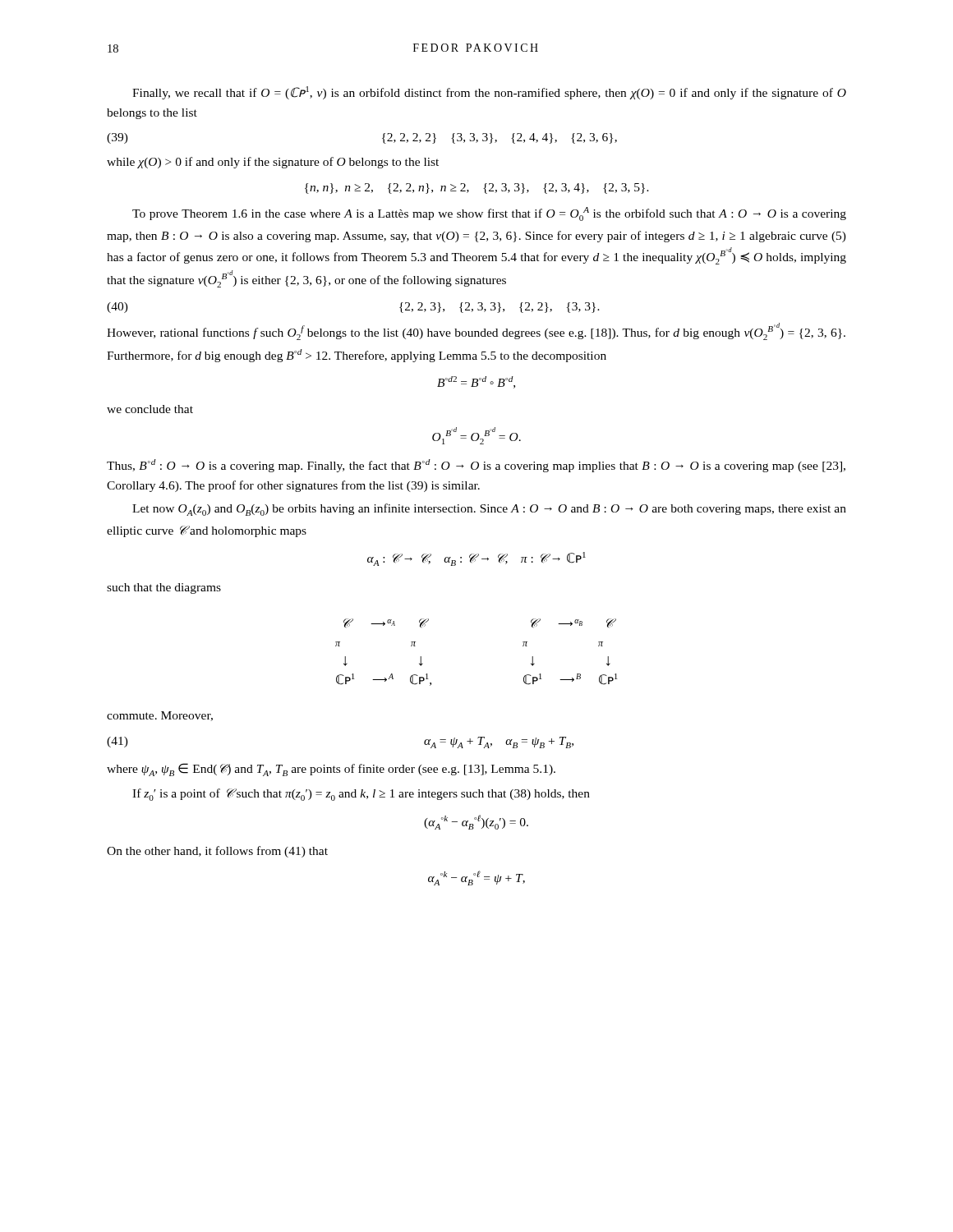Click on the text block starting "To prove Theorem 1.6 in"
953x1232 pixels.
[x=476, y=247]
